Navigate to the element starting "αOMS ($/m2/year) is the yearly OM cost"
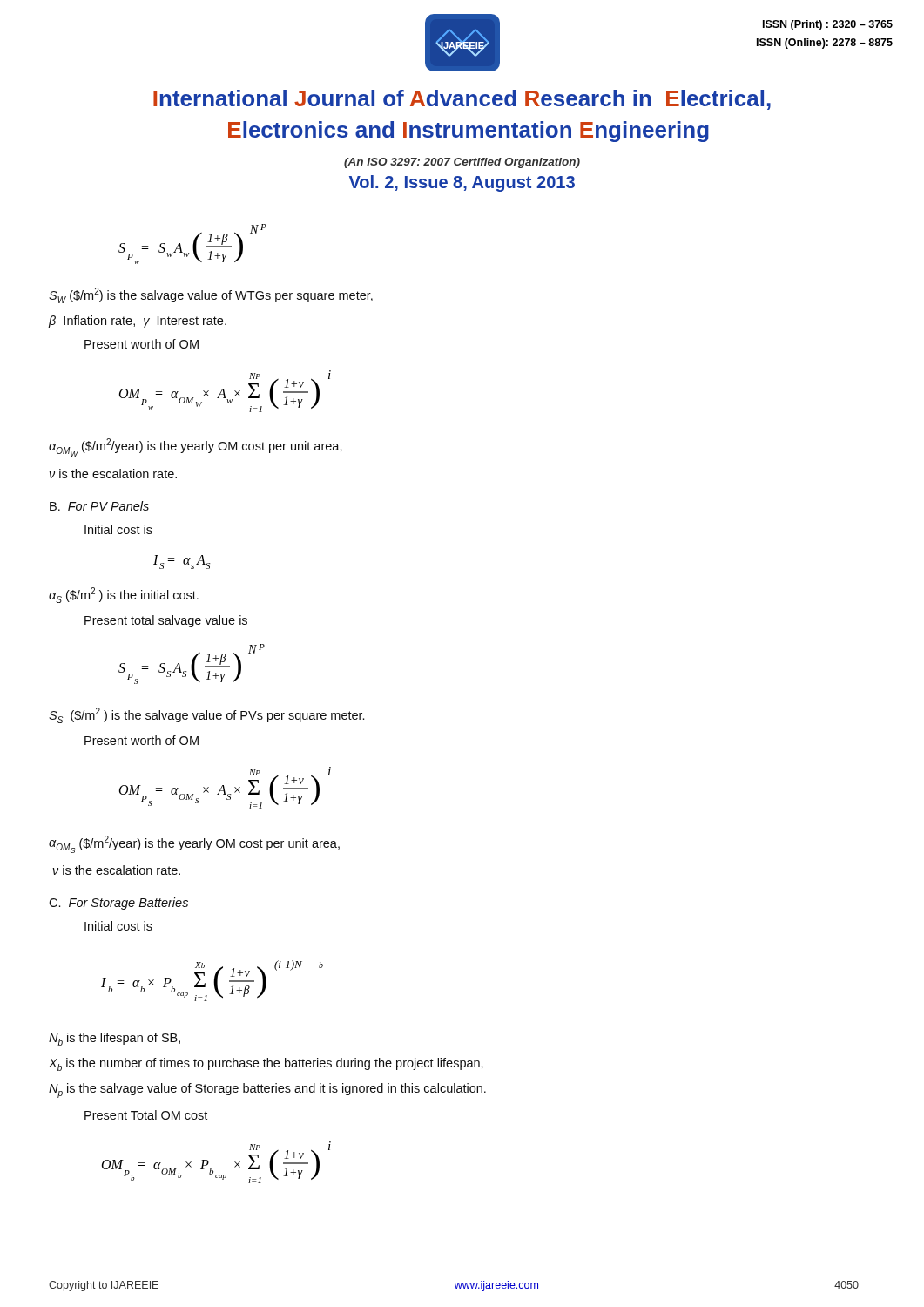This screenshot has height=1307, width=924. [x=195, y=845]
